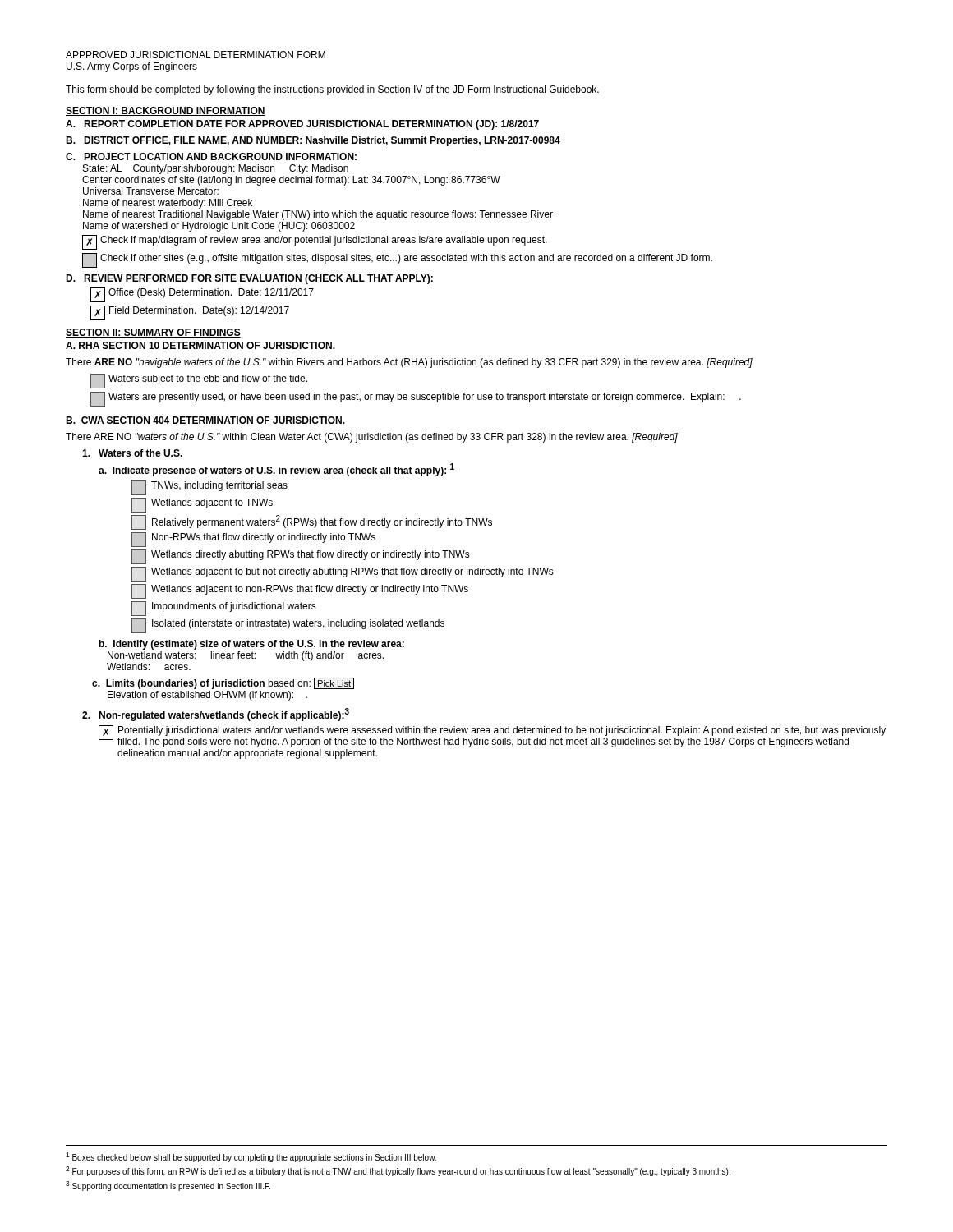953x1232 pixels.
Task: Locate the section header with the text "SECTION I: BACKGROUND INFORMATION"
Action: pyautogui.click(x=165, y=111)
